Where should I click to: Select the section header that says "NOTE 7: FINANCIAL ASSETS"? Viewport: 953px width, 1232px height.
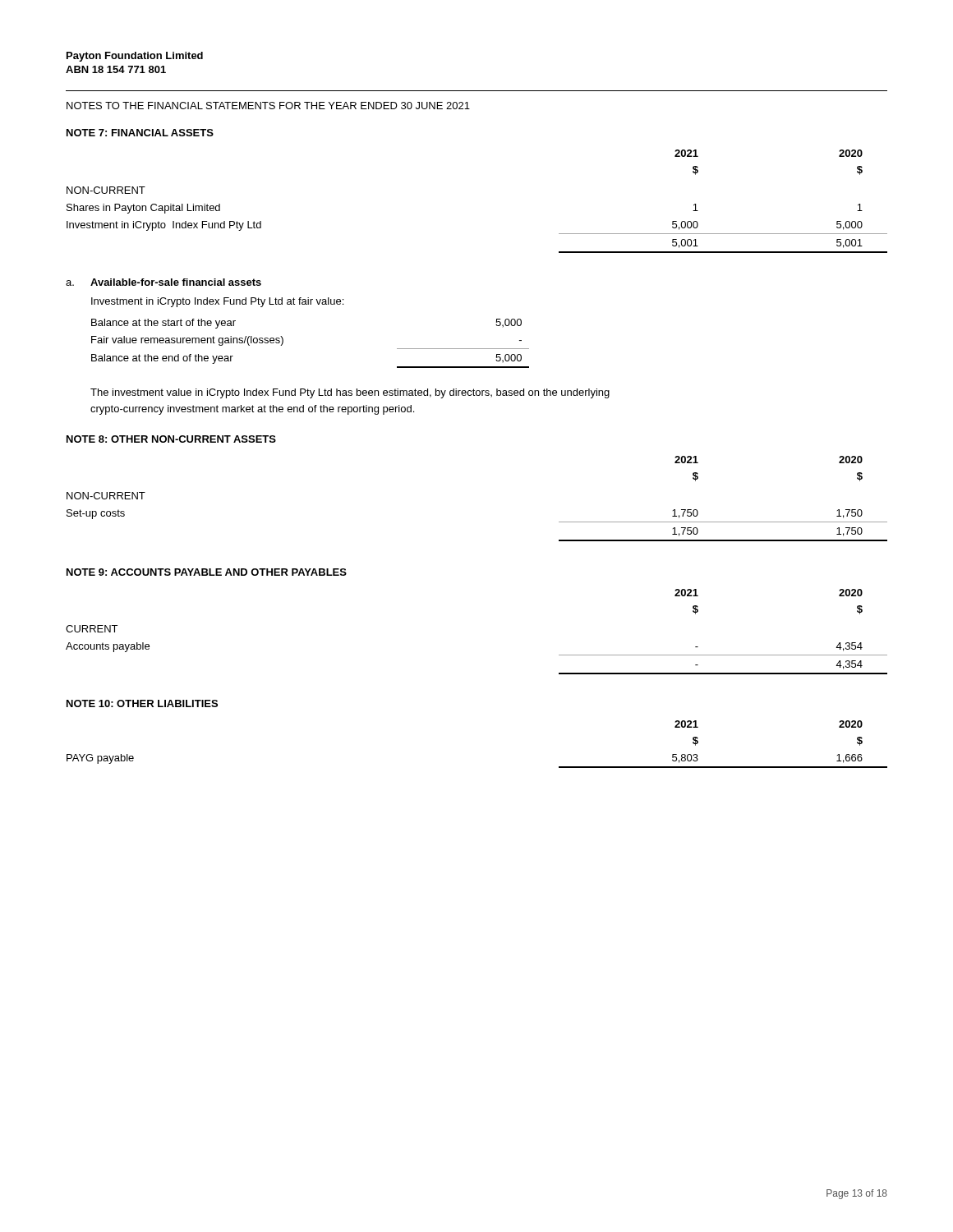click(140, 133)
